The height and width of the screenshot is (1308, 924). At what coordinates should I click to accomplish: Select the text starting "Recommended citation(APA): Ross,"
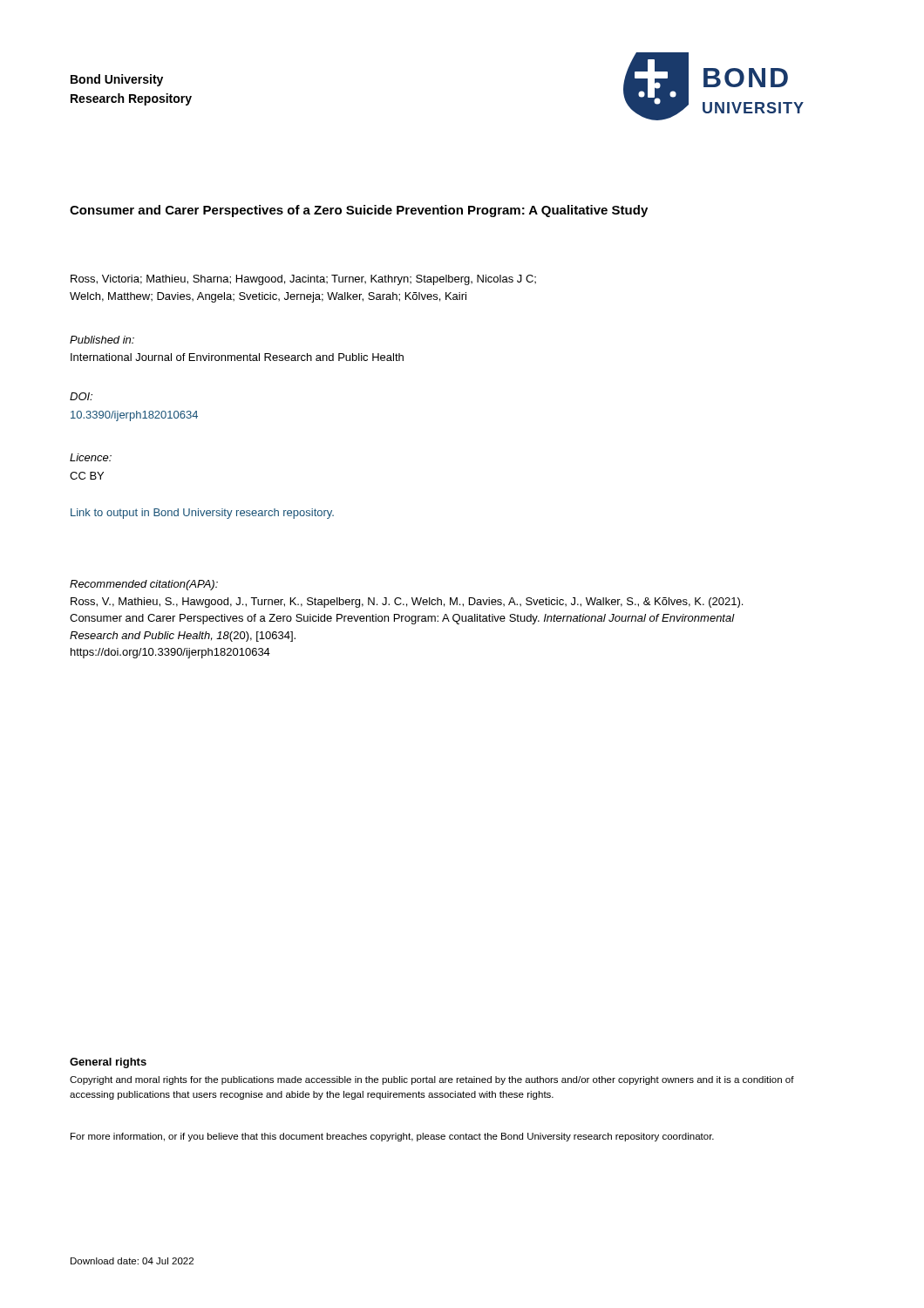coord(407,618)
